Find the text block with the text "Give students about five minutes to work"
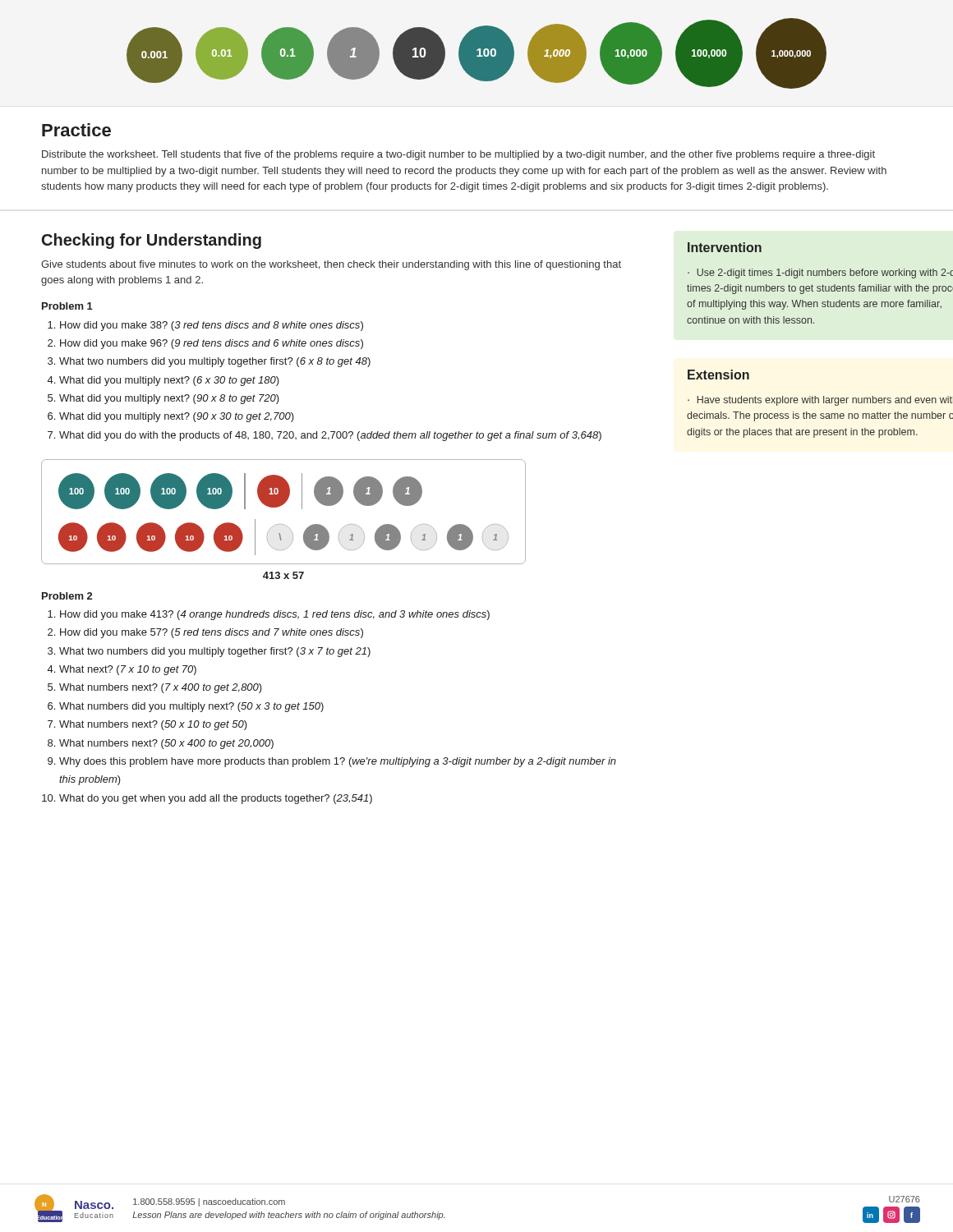 point(331,272)
